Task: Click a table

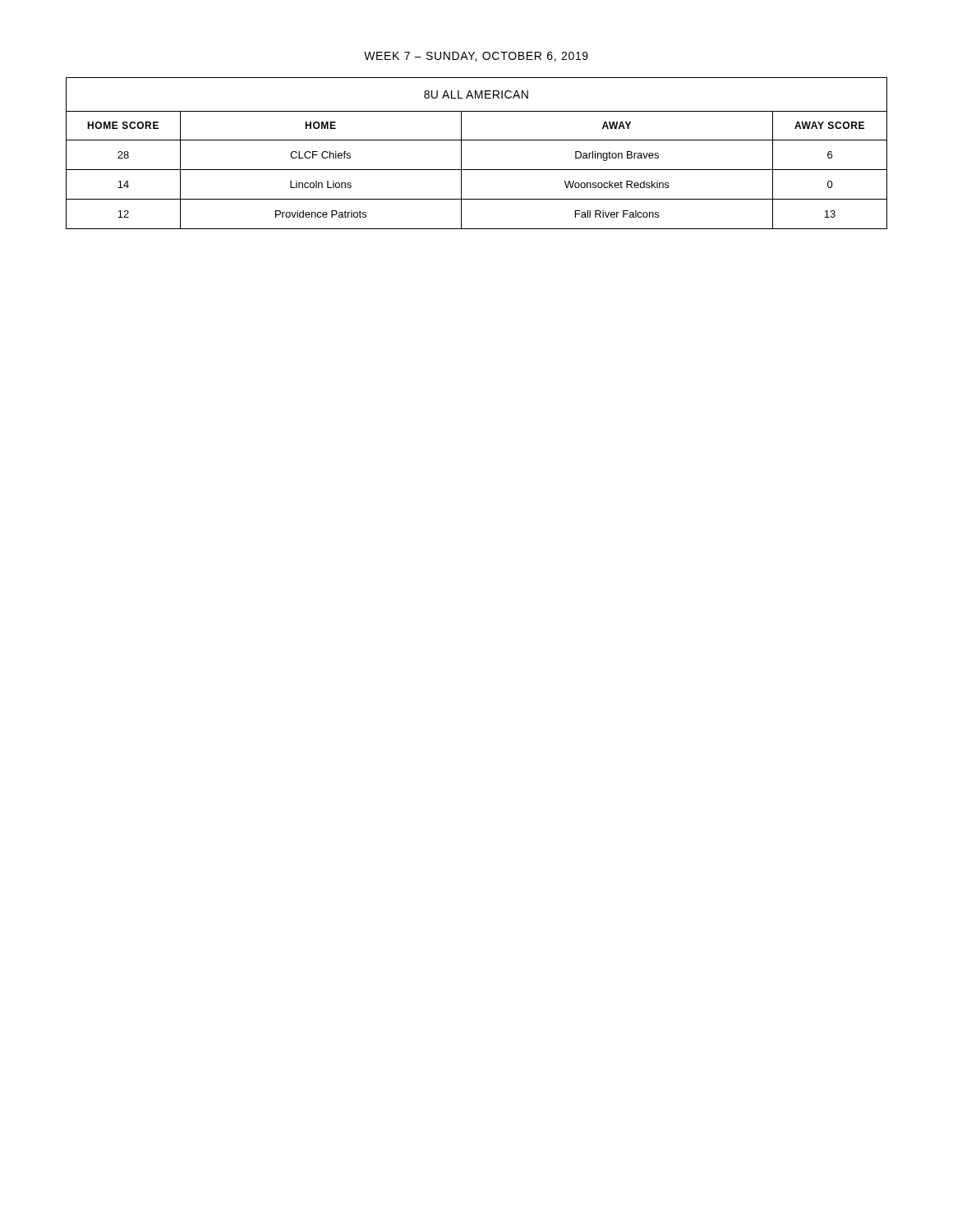Action: (476, 153)
